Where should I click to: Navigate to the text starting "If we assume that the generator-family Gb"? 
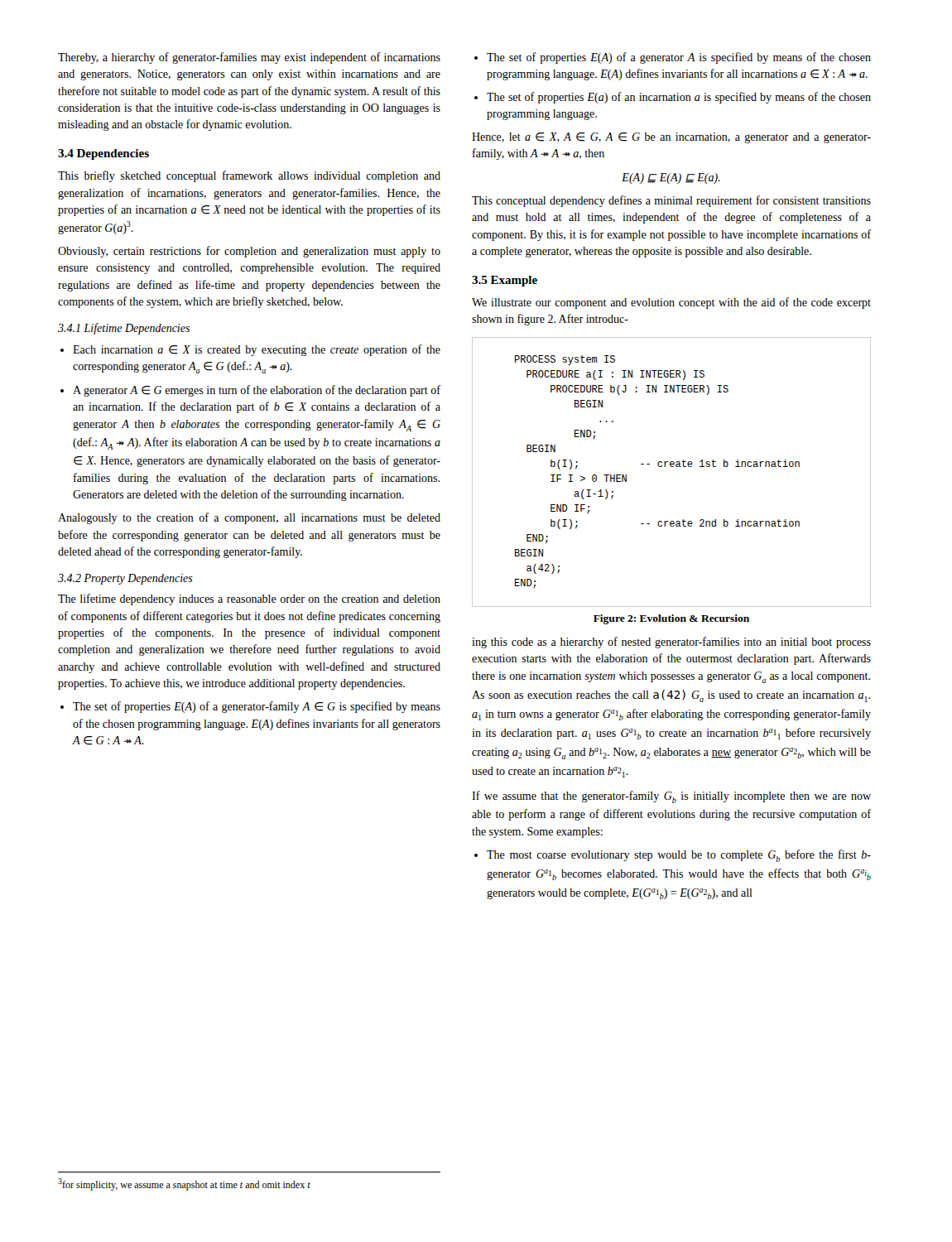click(x=671, y=814)
